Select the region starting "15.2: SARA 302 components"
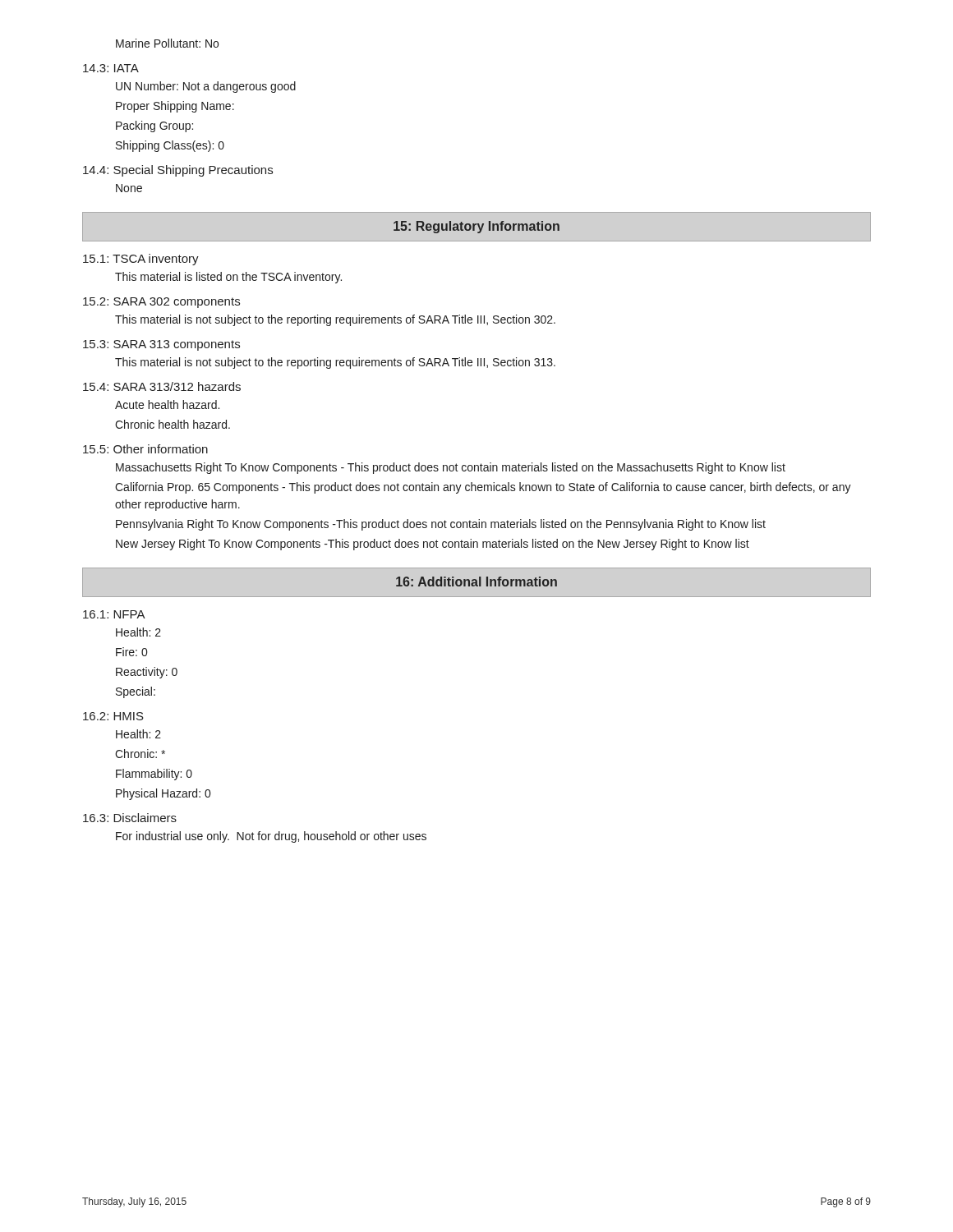Viewport: 953px width, 1232px height. [161, 301]
